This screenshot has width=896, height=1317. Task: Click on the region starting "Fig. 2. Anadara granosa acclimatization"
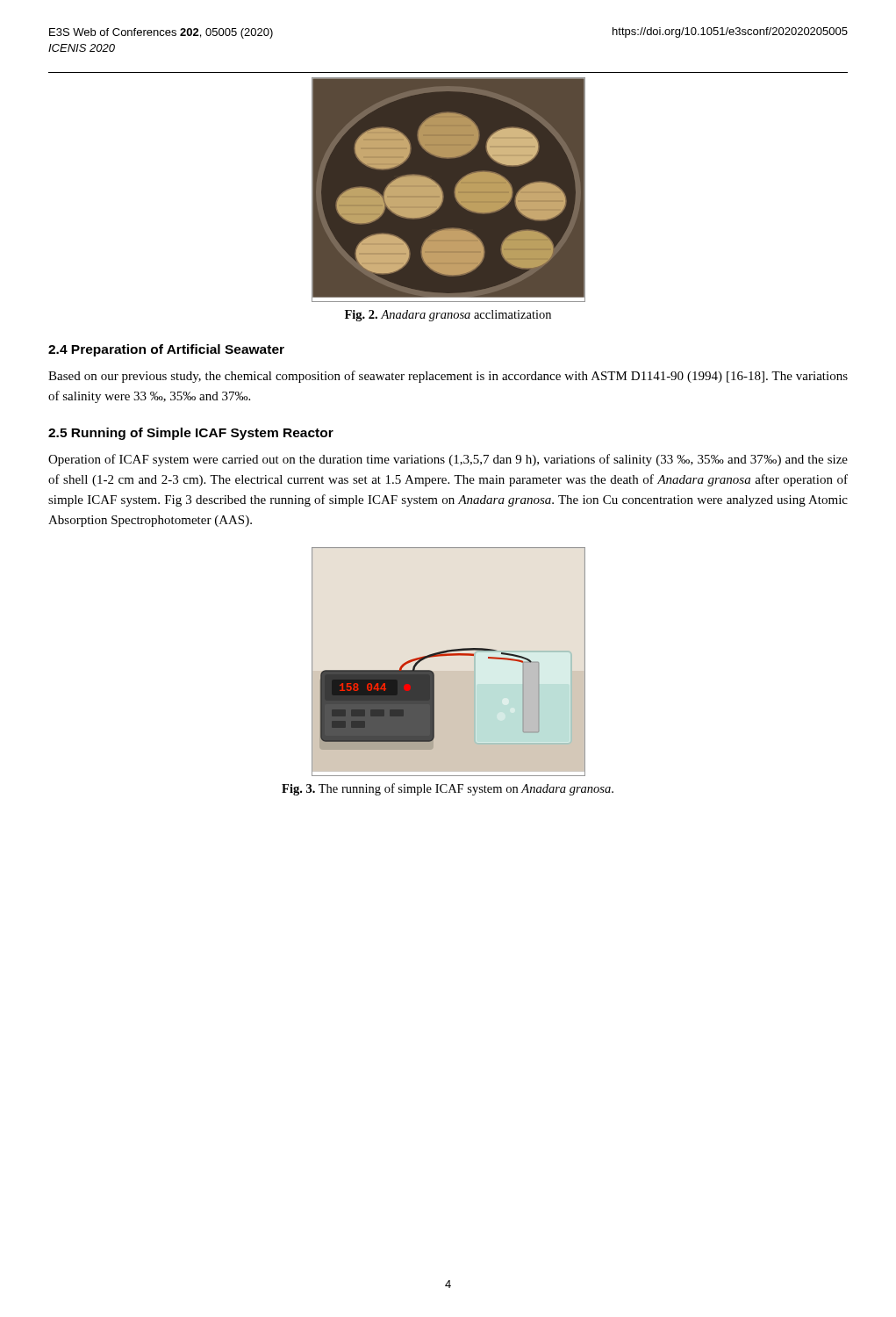(x=448, y=314)
